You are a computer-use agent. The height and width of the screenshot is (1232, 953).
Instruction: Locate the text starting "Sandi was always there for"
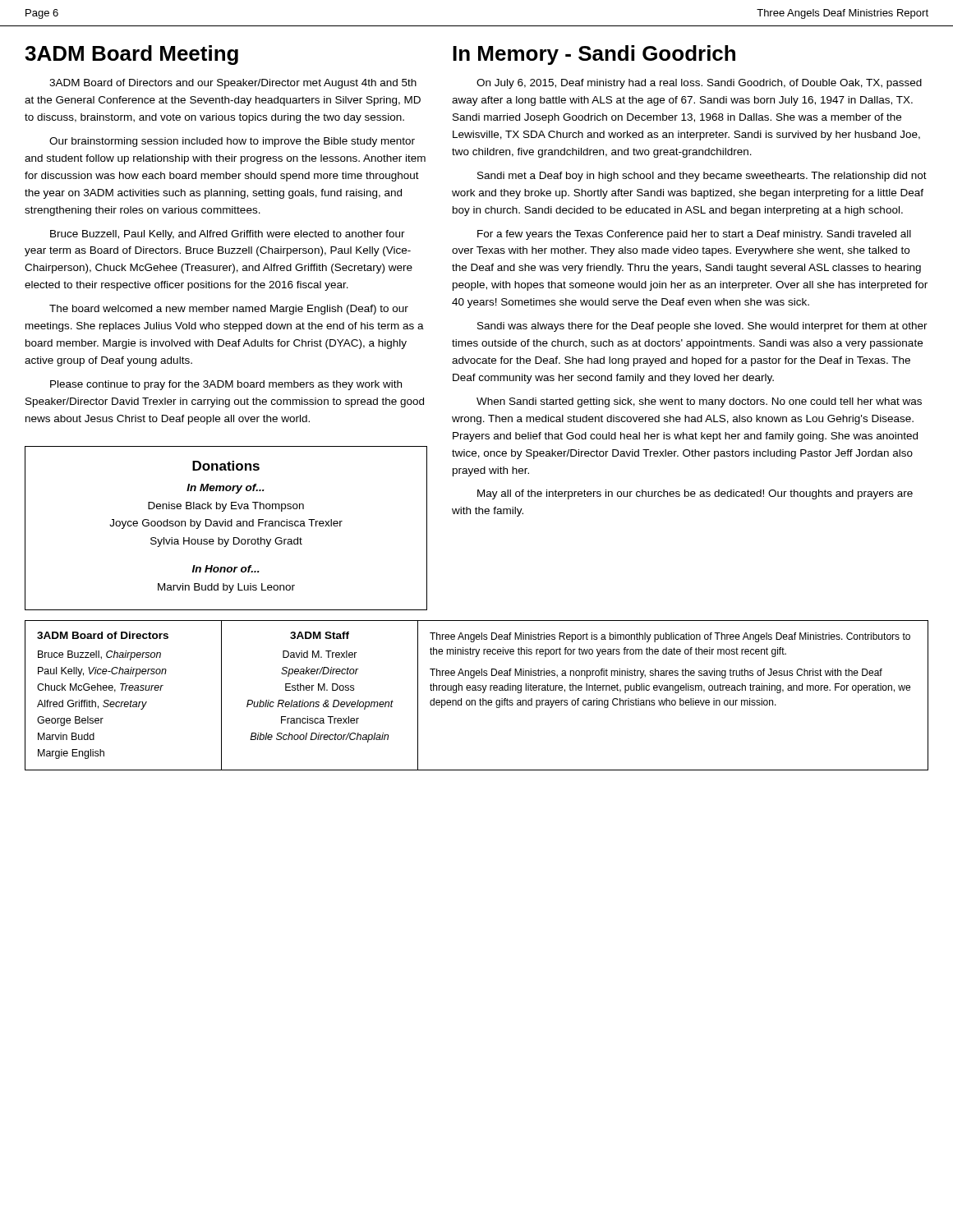pos(689,352)
